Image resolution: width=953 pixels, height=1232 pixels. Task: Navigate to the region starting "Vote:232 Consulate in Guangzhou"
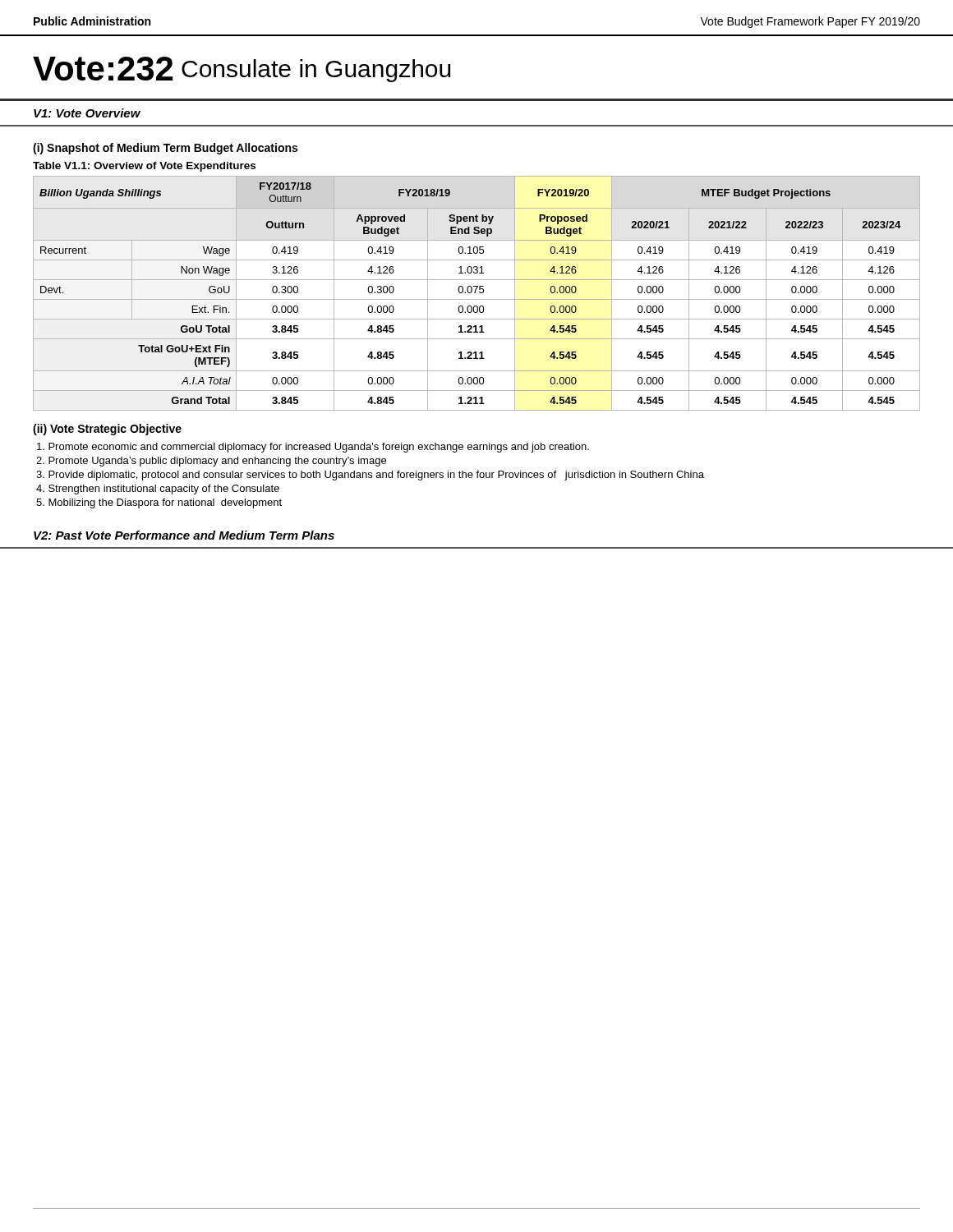[x=242, y=69]
